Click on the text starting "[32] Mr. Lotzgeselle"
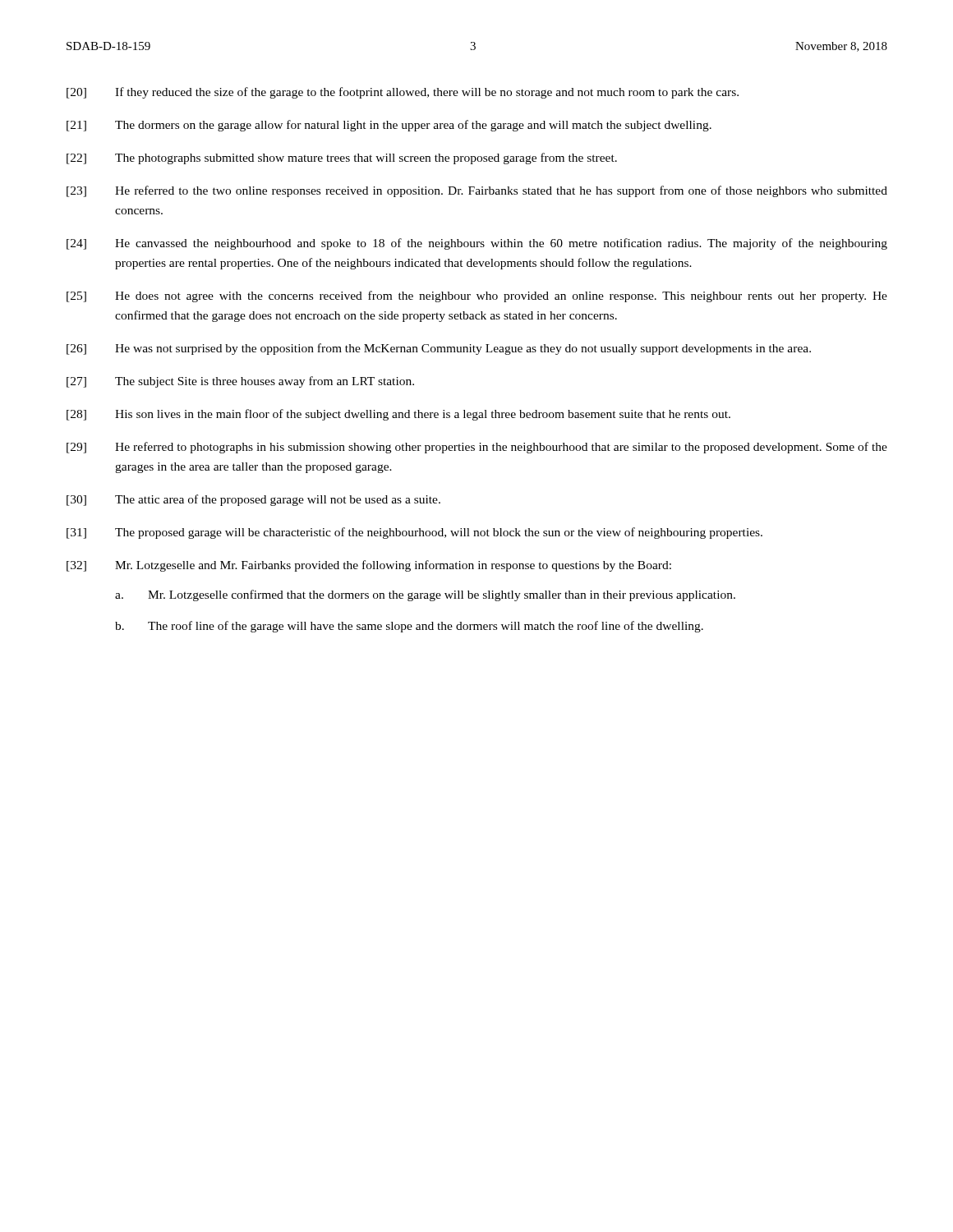 pos(476,601)
